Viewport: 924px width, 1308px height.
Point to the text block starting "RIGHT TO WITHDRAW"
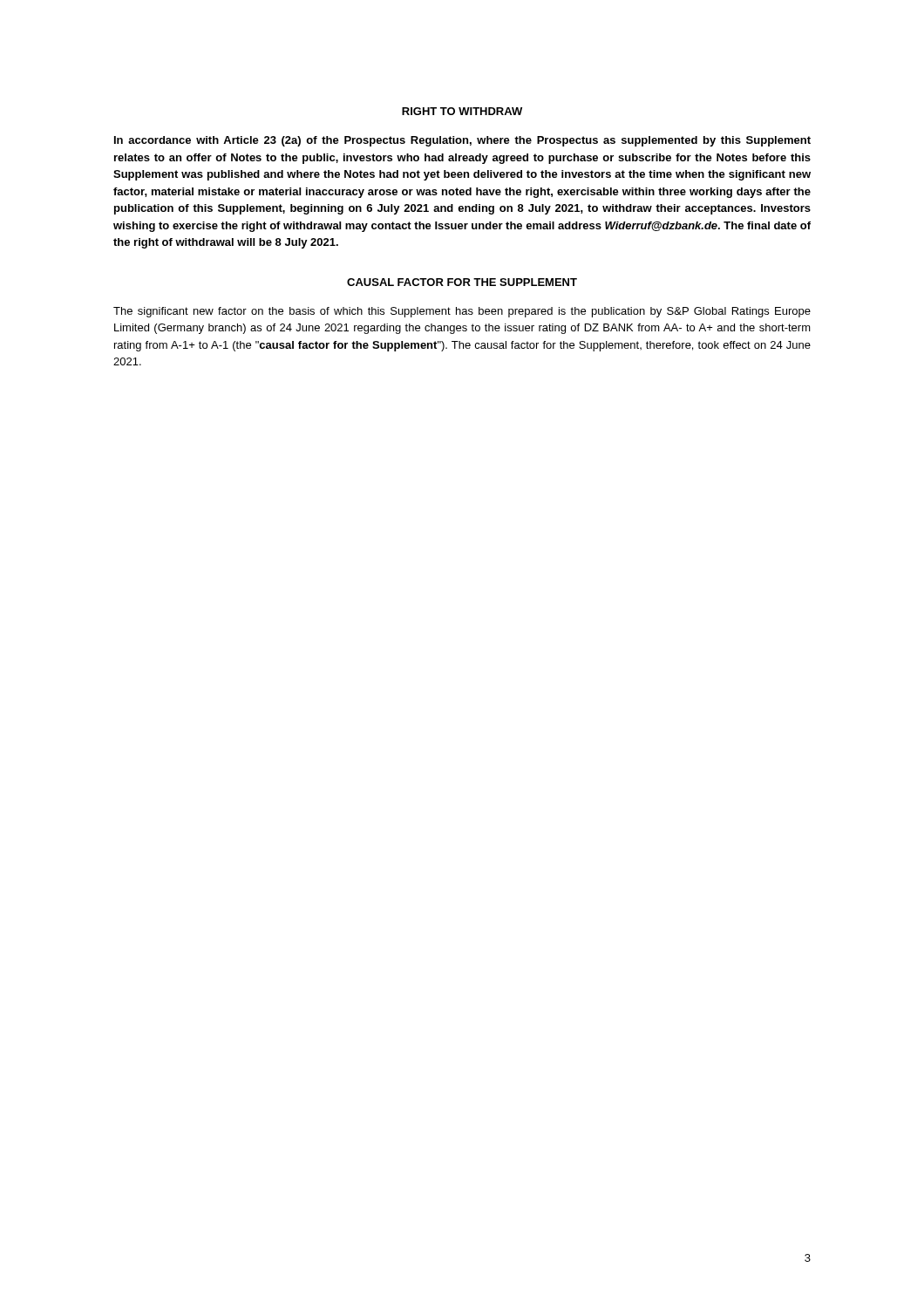pyautogui.click(x=462, y=111)
